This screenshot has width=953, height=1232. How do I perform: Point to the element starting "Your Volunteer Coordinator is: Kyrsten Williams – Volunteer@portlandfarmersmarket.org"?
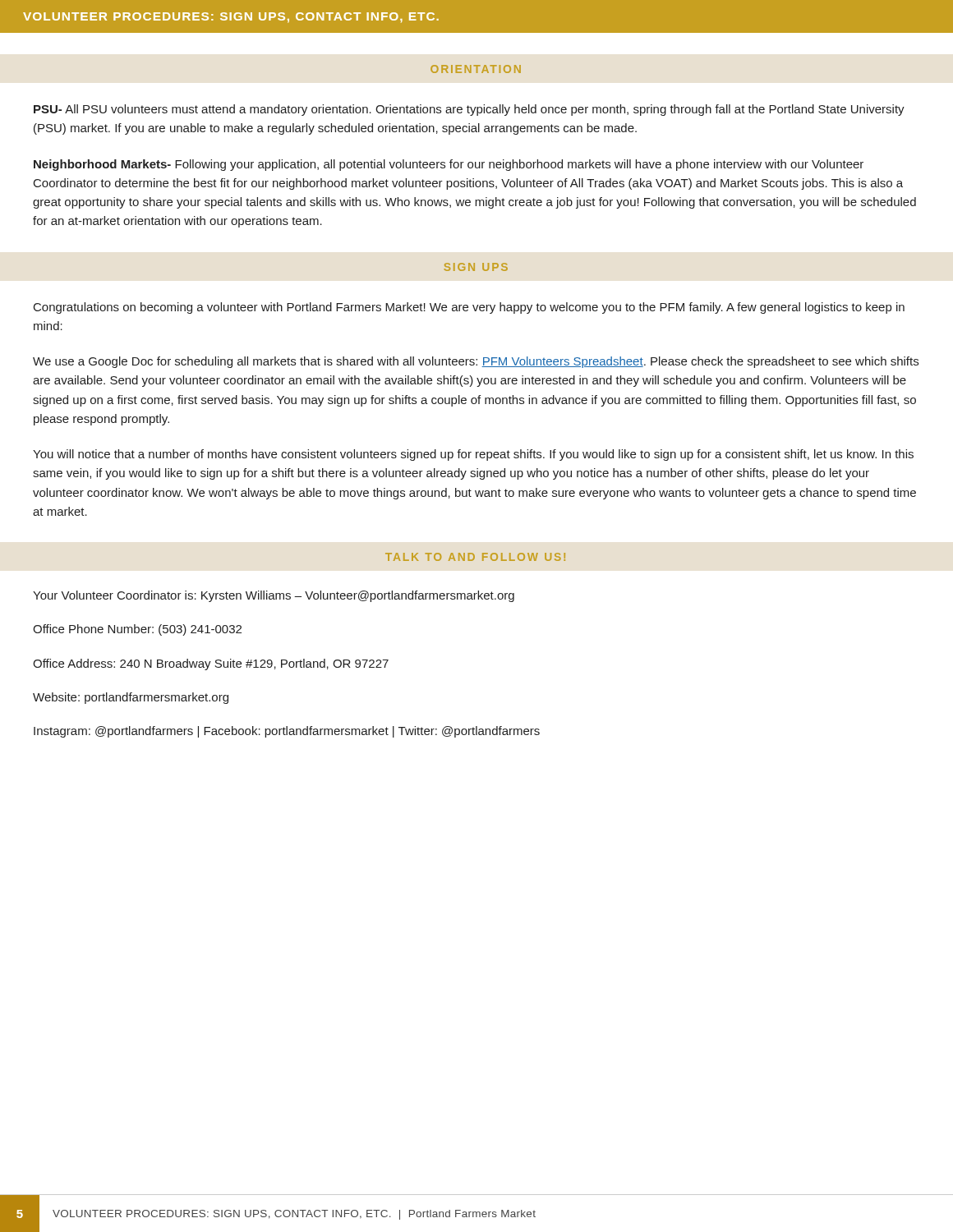click(274, 595)
